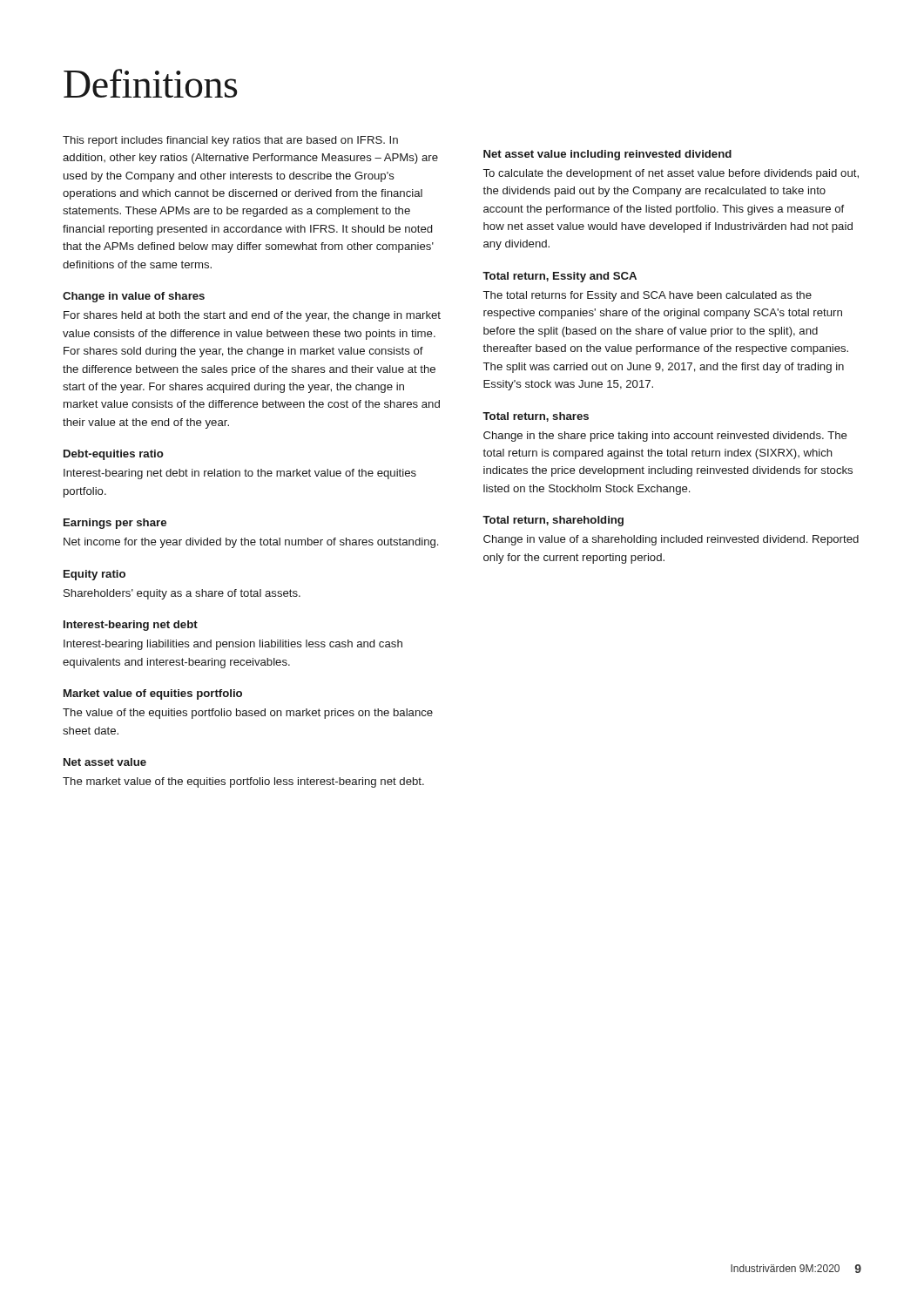Screen dimensions: 1307x924
Task: Select the region starting "Interest-bearing net debt in relation to the"
Action: pos(240,482)
